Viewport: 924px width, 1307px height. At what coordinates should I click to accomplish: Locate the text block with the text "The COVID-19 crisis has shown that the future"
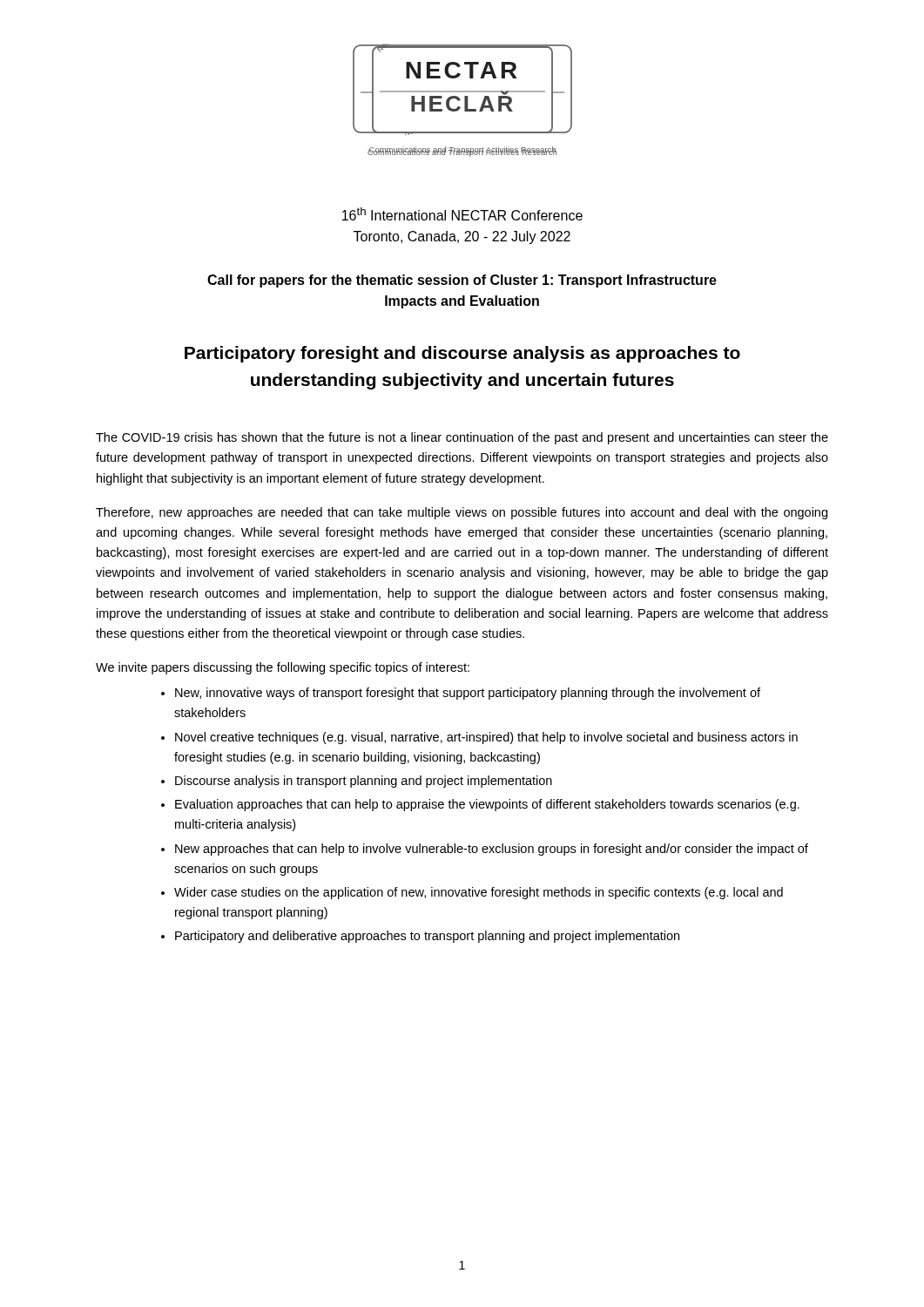pos(462,458)
